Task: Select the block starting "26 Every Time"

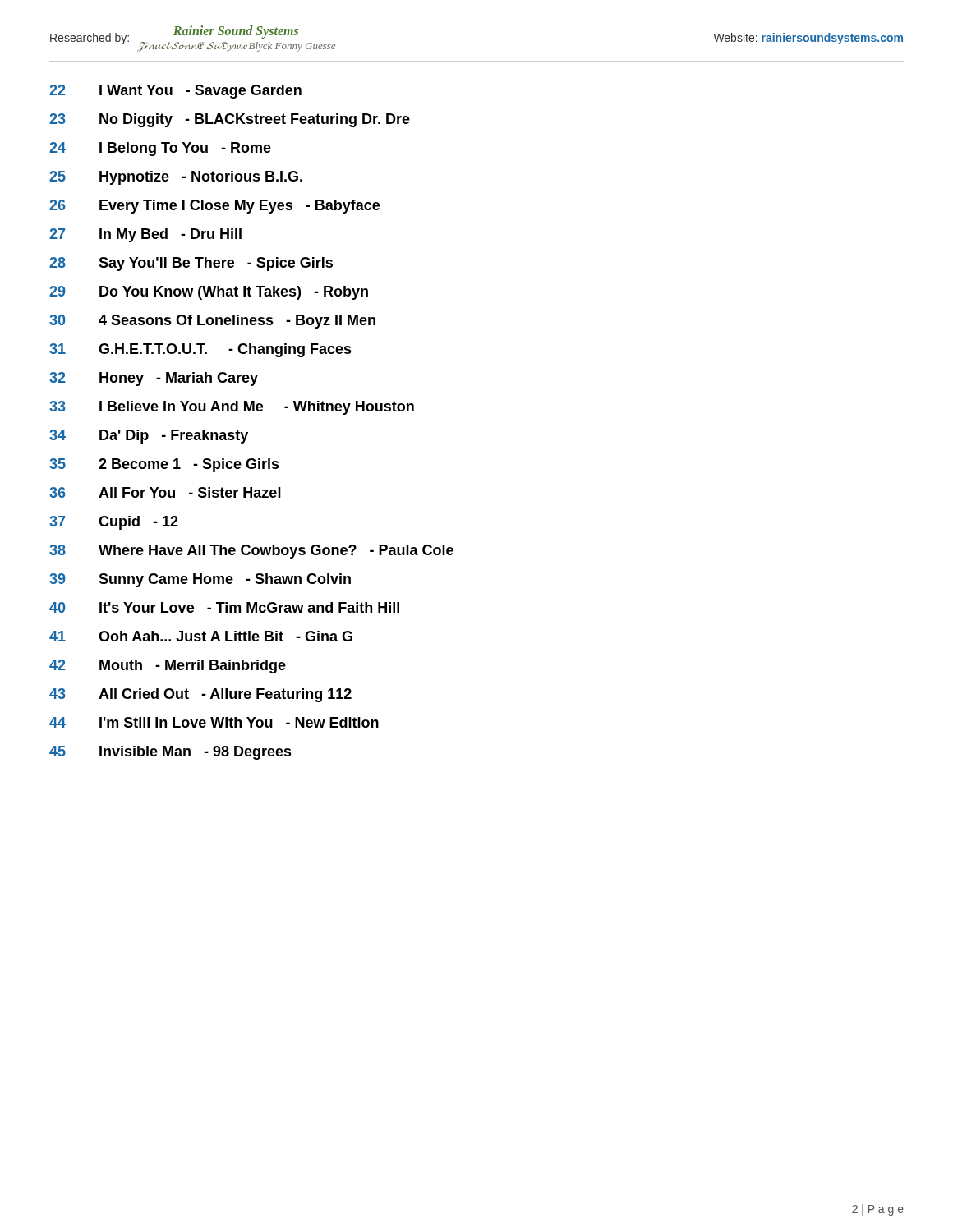Action: [x=215, y=206]
